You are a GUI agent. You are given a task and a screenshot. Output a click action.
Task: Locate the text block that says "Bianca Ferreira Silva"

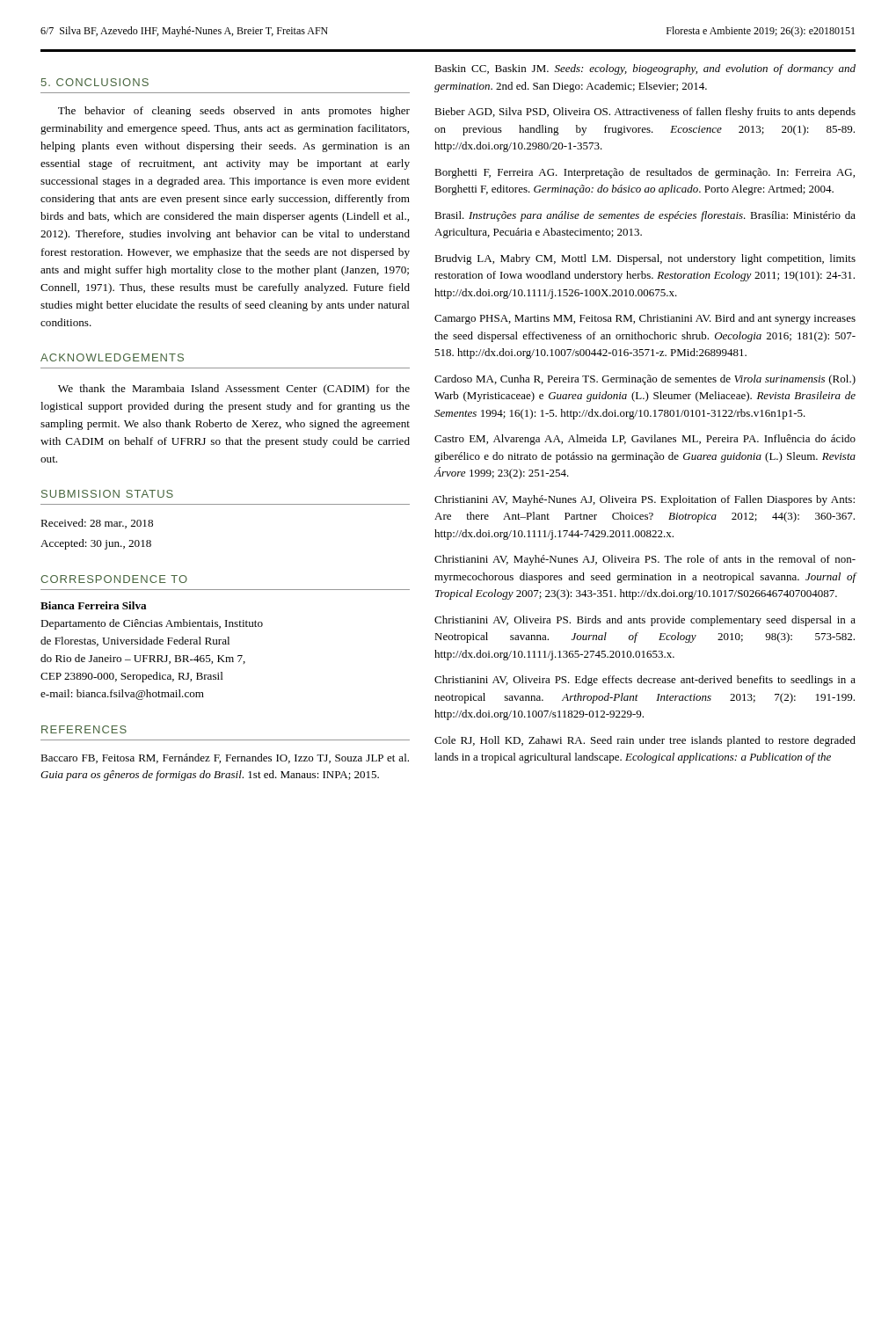click(x=225, y=651)
